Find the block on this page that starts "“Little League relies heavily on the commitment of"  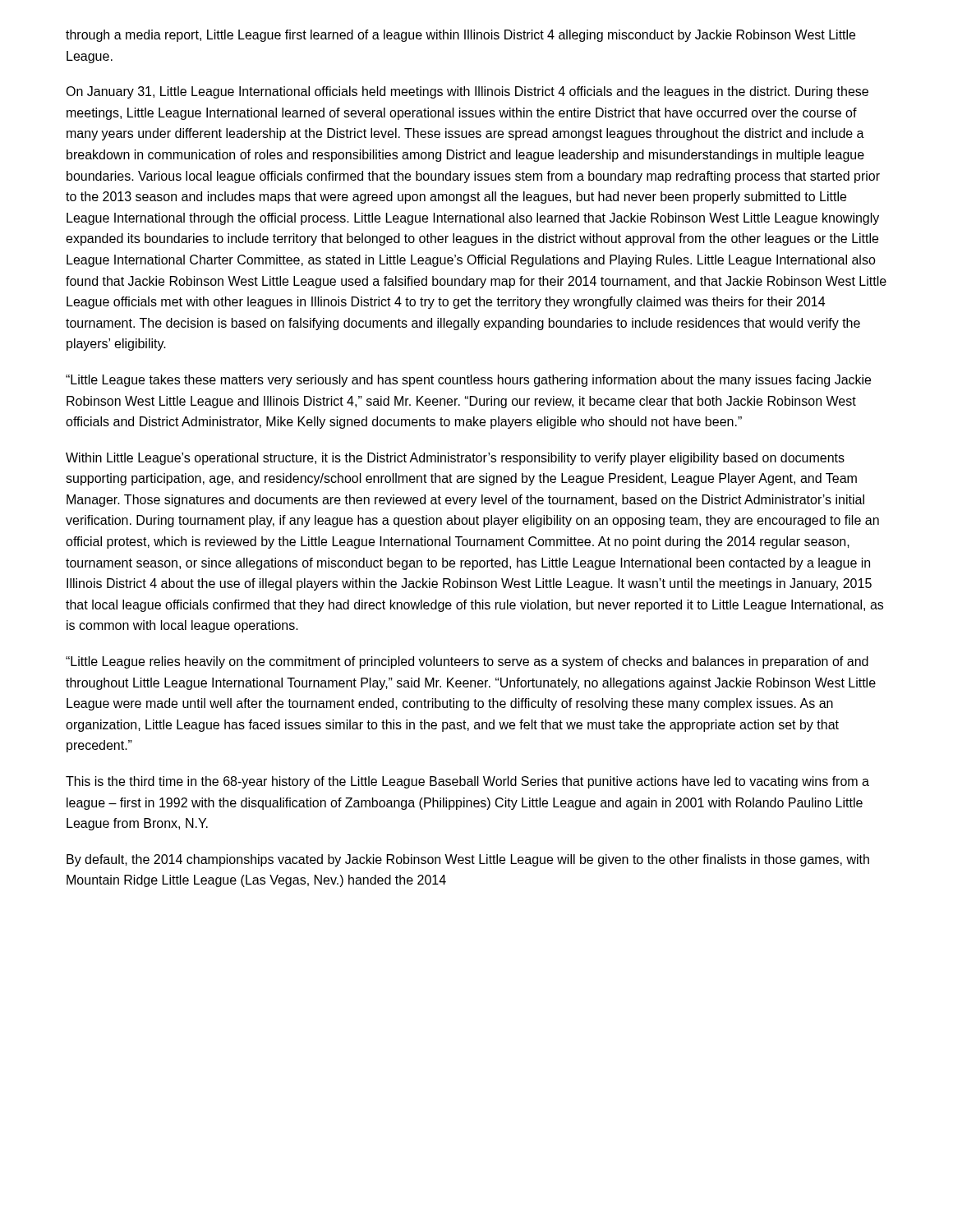point(471,704)
